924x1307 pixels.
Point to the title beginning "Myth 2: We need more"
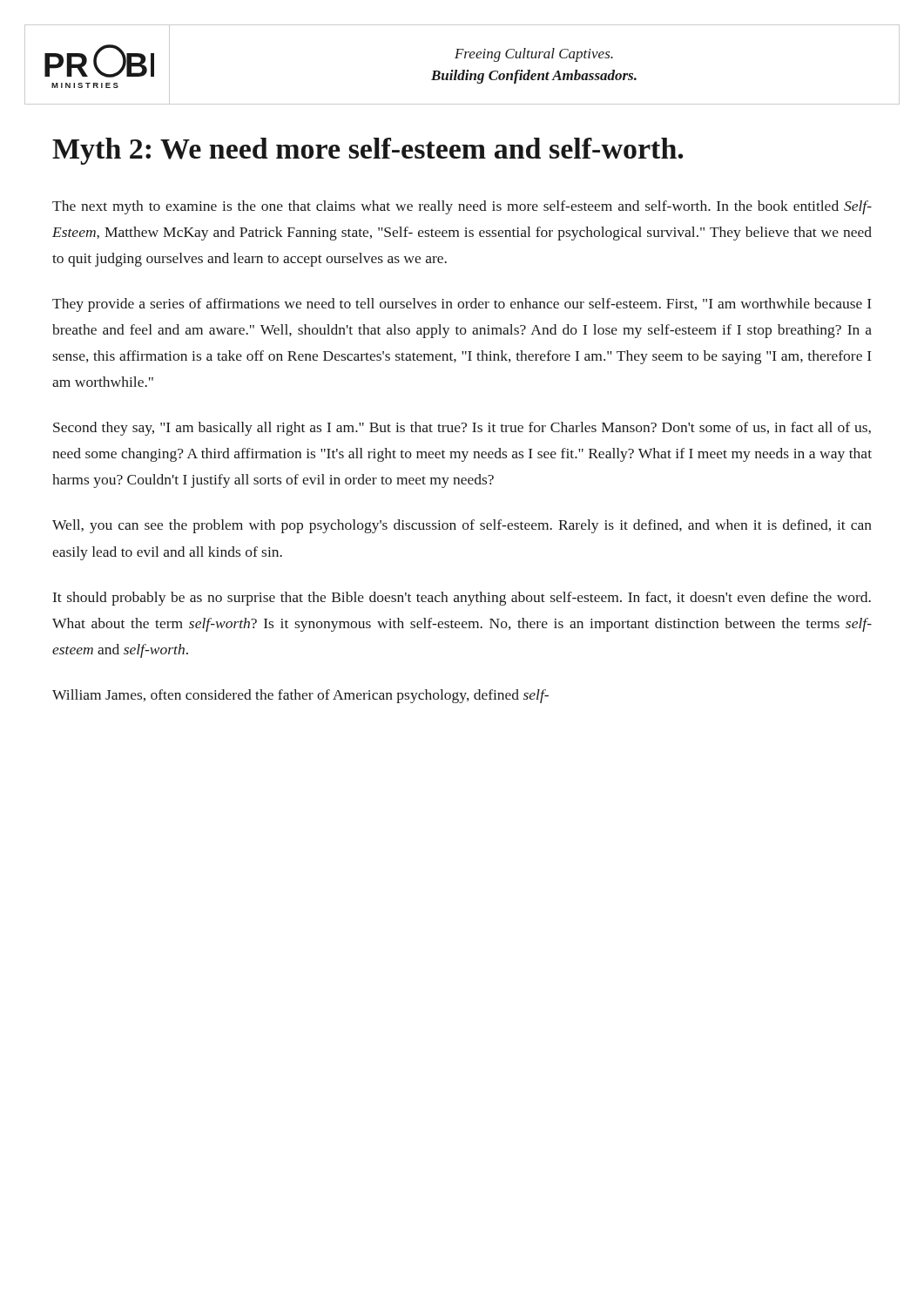(368, 149)
